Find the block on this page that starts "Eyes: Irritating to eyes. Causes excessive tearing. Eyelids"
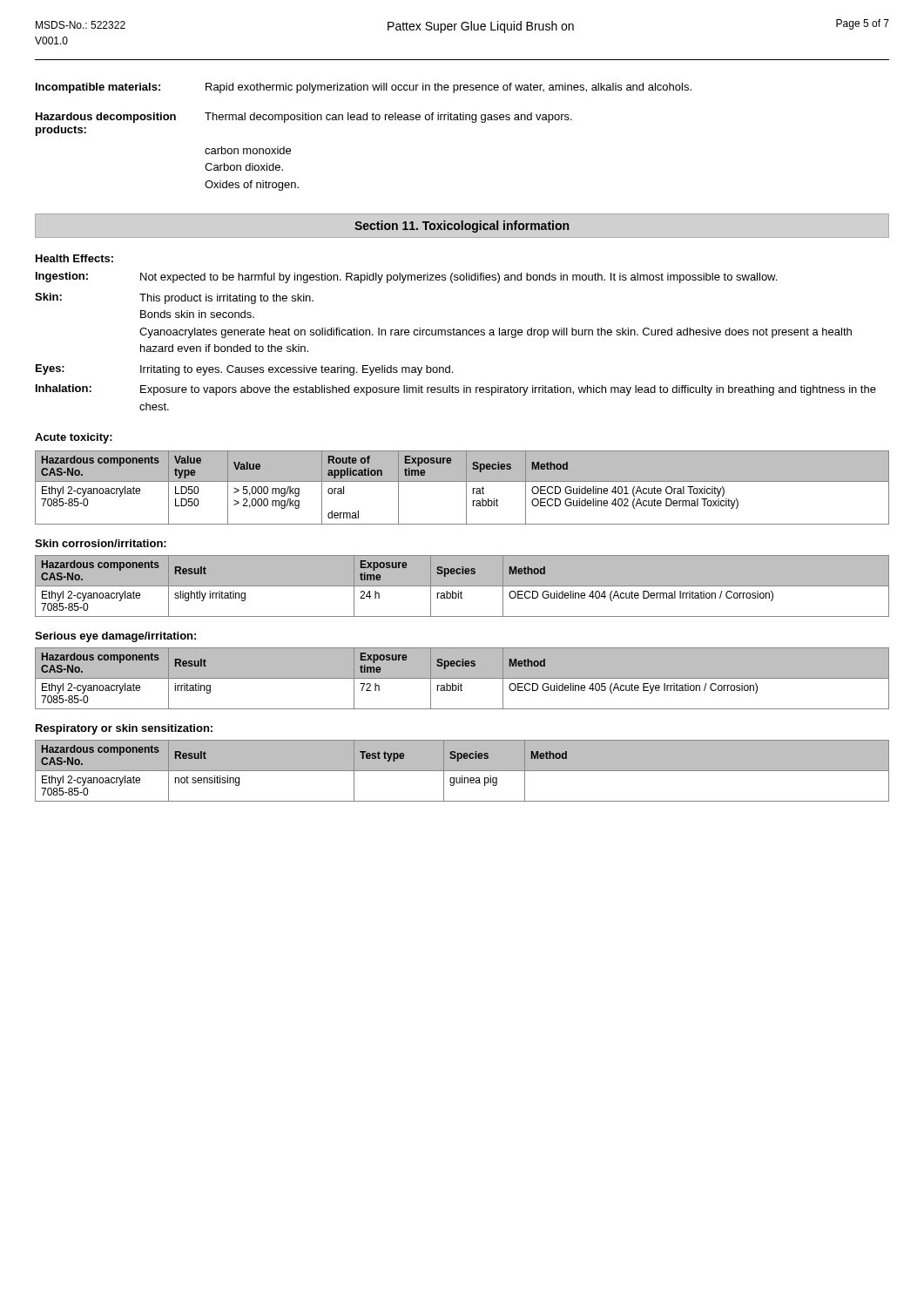 pos(462,369)
